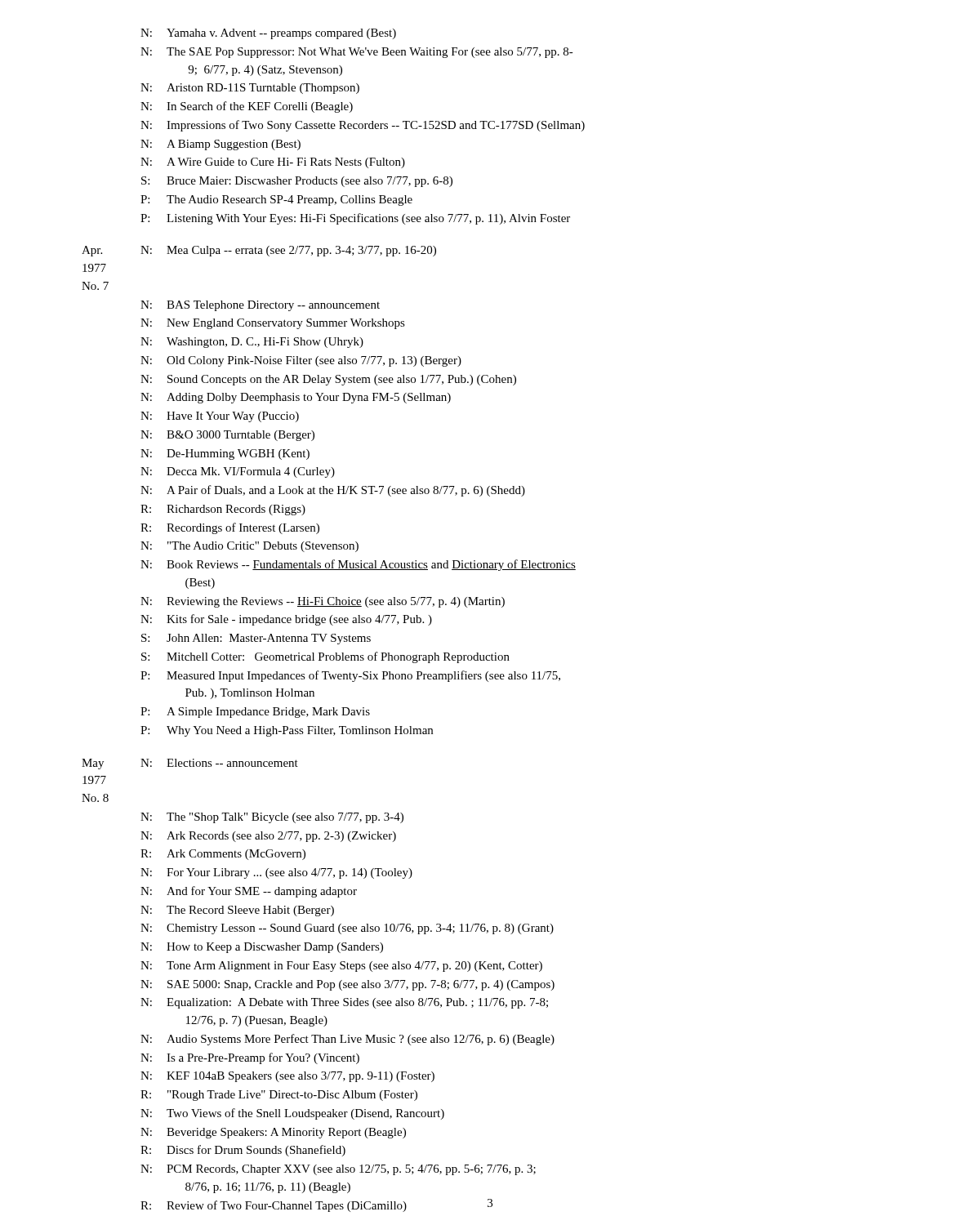Click on the element starting "N: Chemistry Lesson --"
Screen dimensions: 1225x980
[498, 929]
